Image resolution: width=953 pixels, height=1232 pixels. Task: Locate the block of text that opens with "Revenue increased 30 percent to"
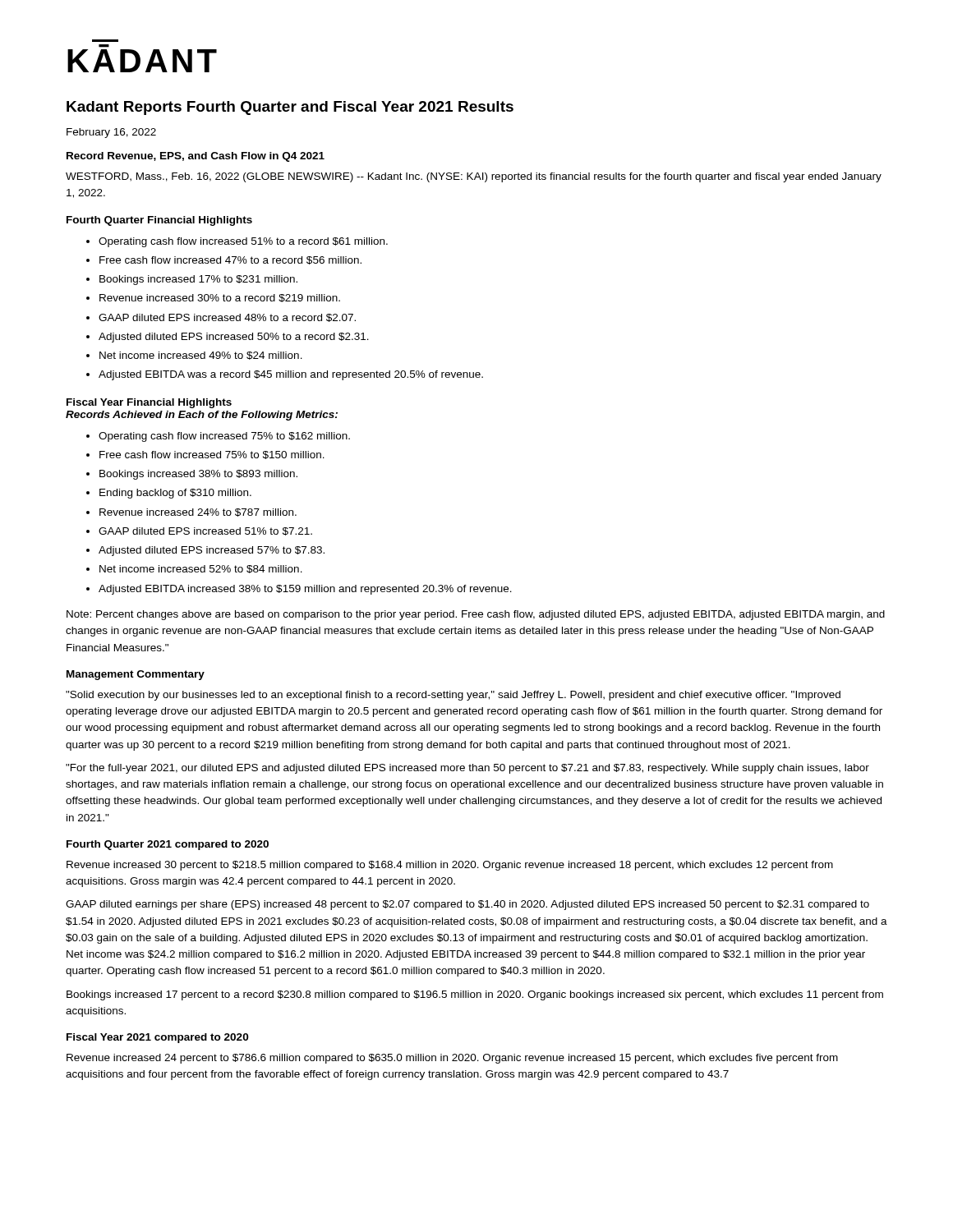(450, 873)
